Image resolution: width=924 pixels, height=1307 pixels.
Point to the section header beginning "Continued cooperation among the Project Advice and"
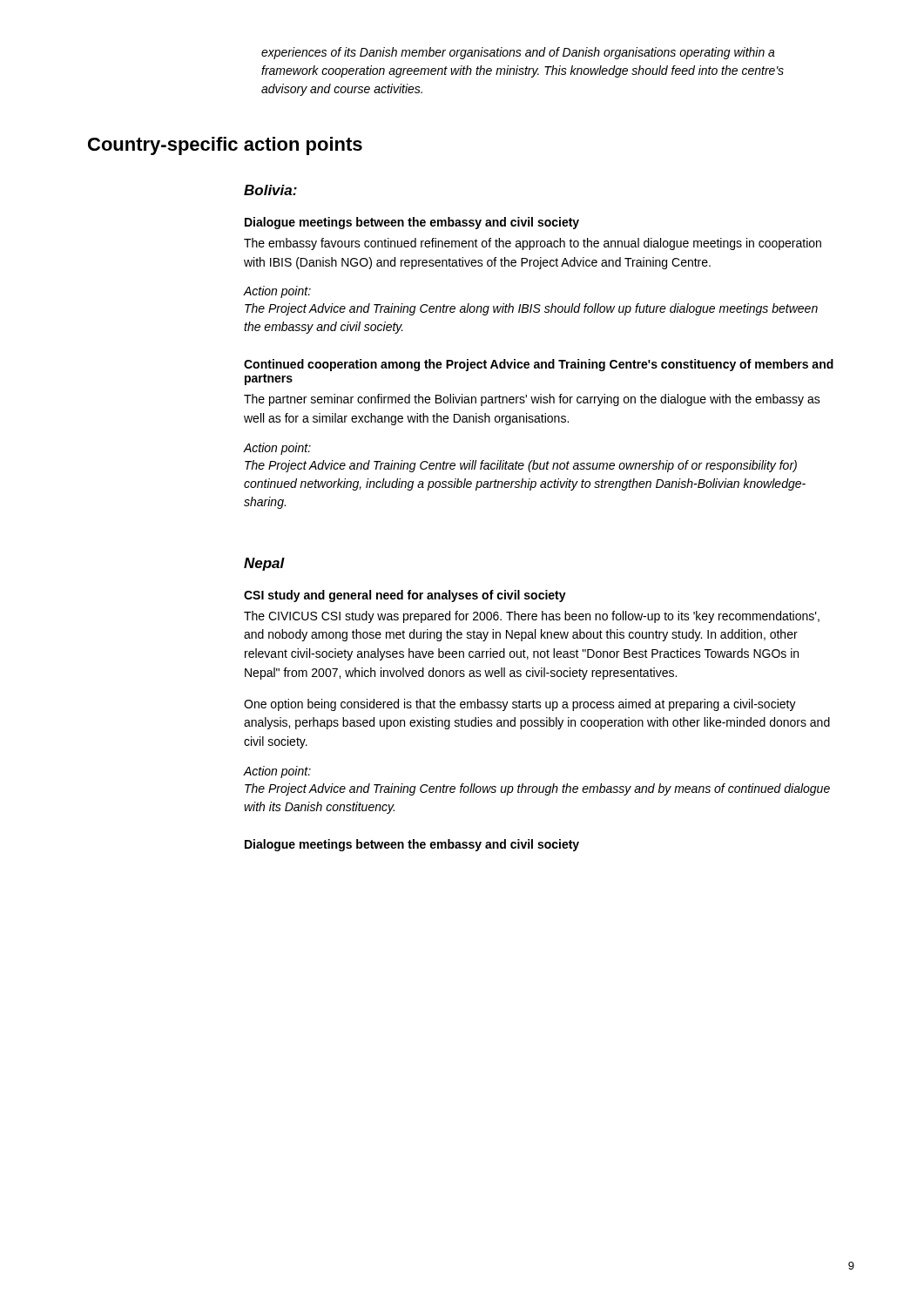(539, 372)
